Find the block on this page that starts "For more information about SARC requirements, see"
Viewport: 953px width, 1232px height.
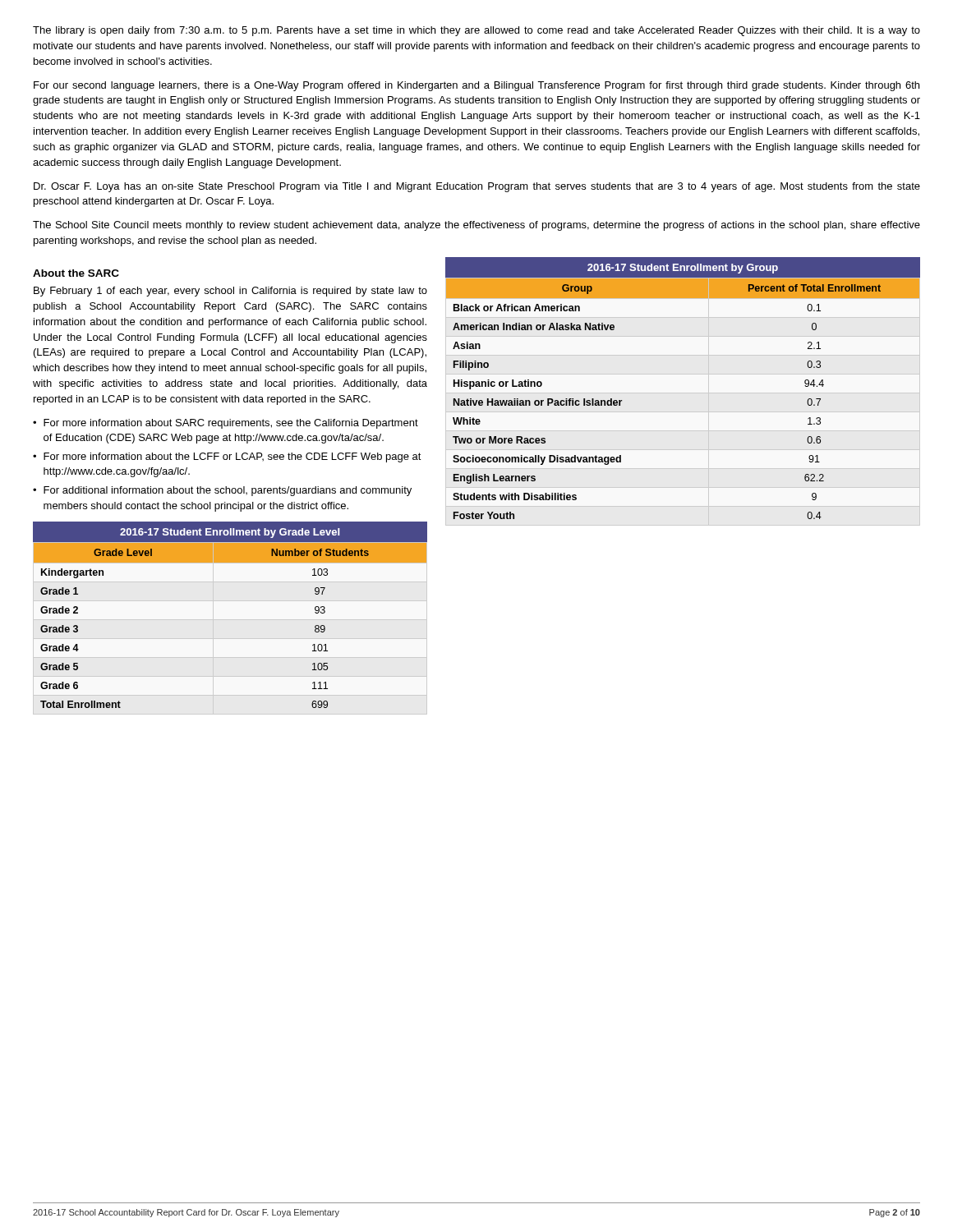point(230,430)
